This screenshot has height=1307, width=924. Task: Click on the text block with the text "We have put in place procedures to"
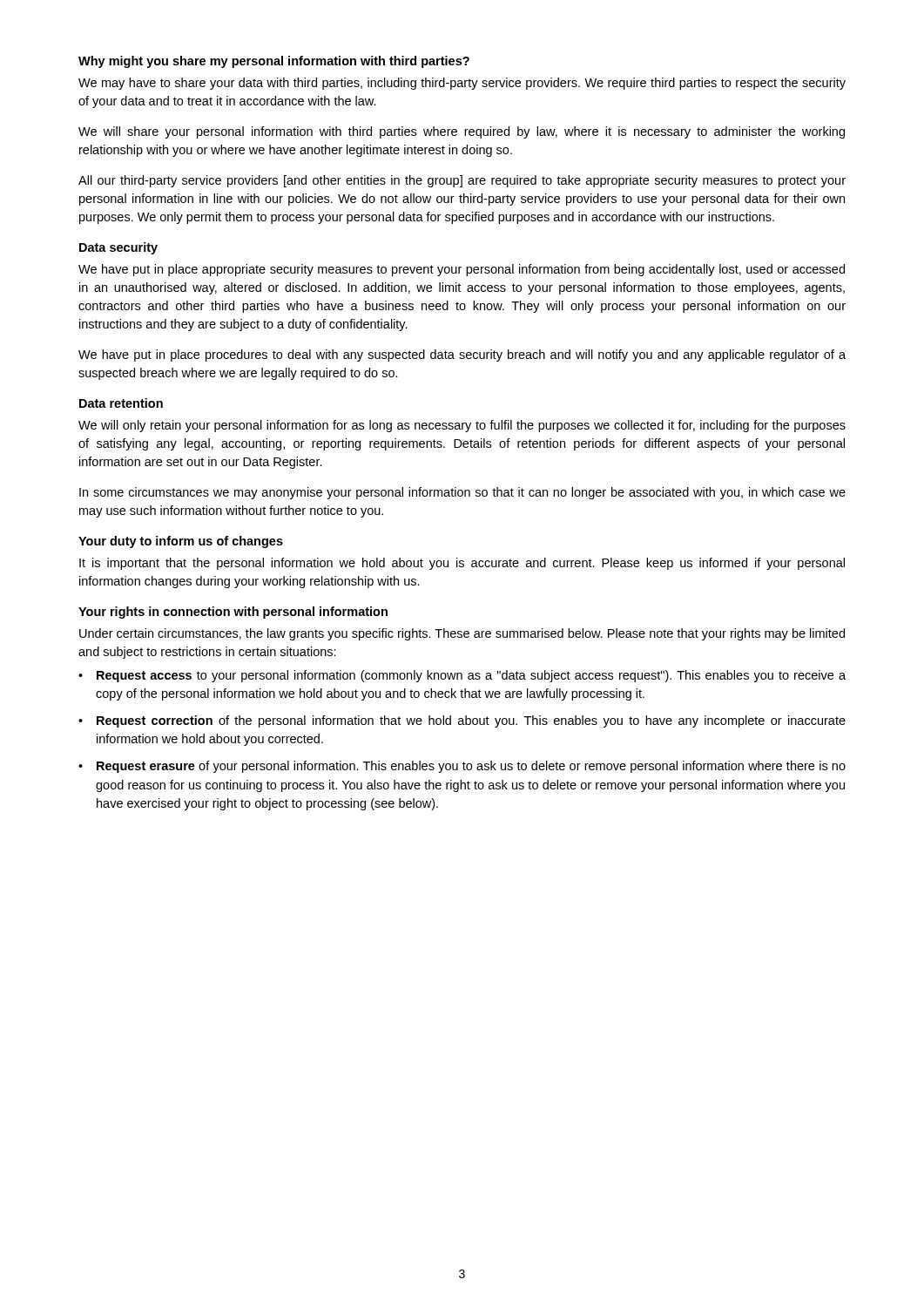(x=462, y=364)
